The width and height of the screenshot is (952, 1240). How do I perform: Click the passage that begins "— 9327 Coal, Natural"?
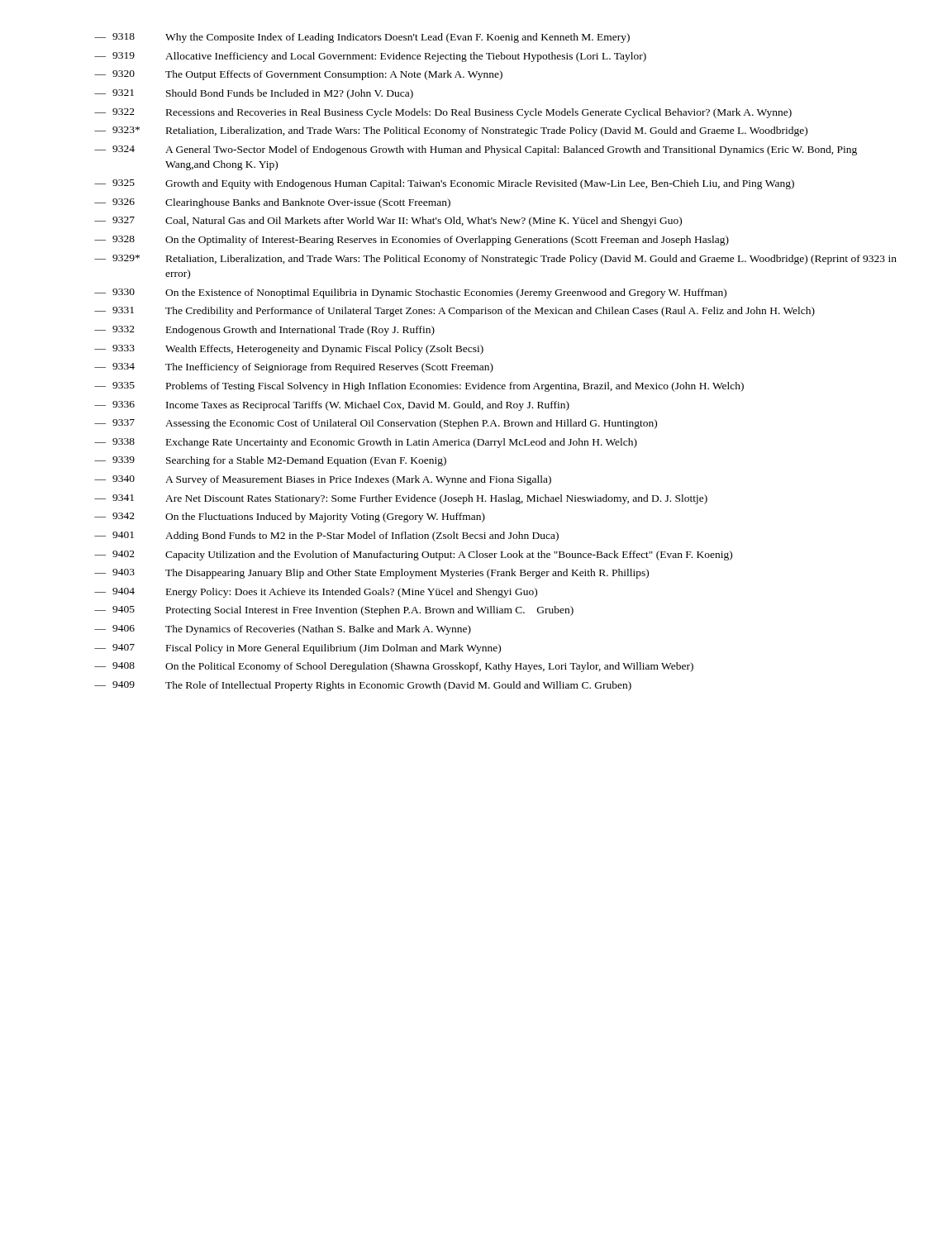[484, 221]
